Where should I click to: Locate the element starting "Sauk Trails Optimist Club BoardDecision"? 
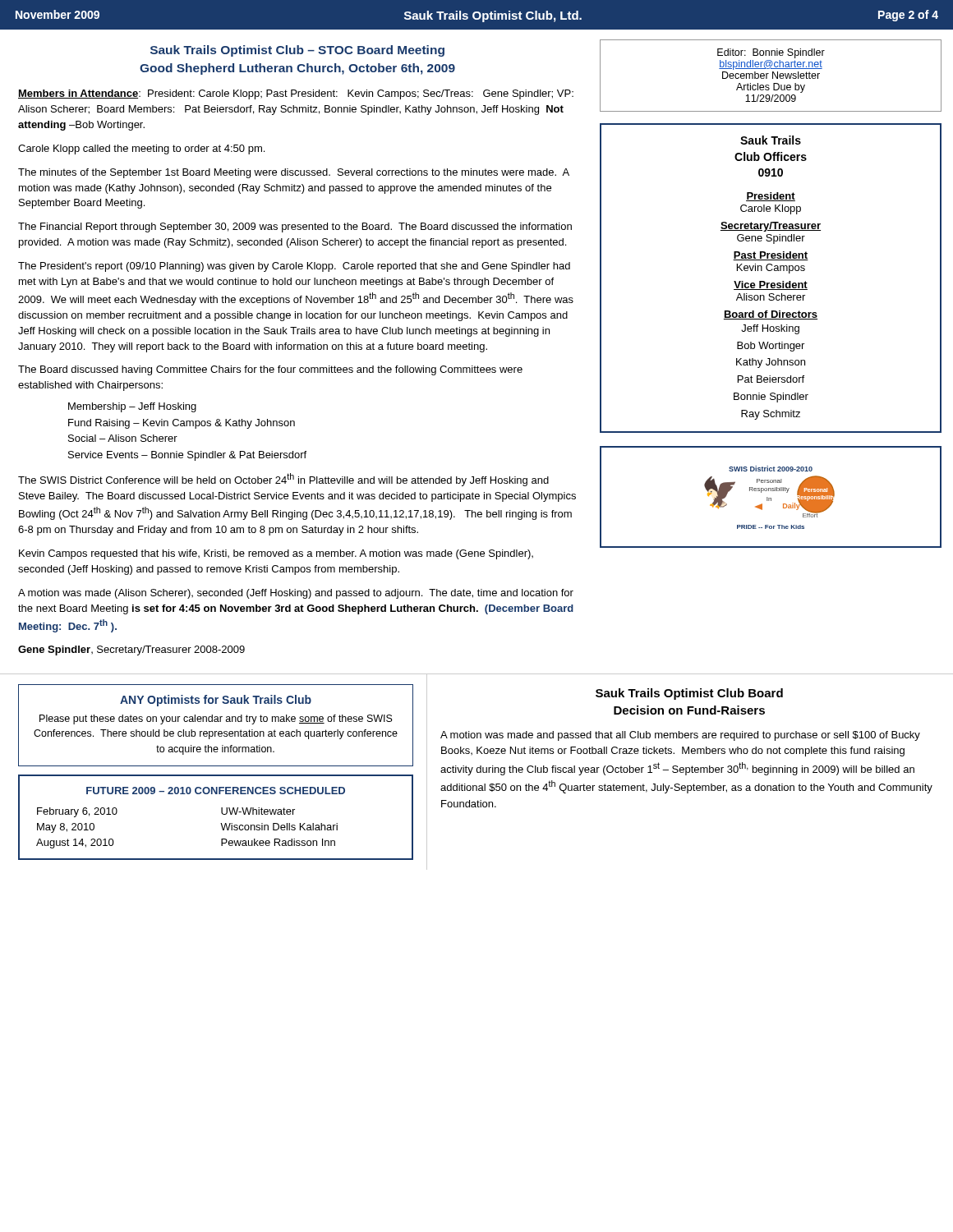click(689, 701)
